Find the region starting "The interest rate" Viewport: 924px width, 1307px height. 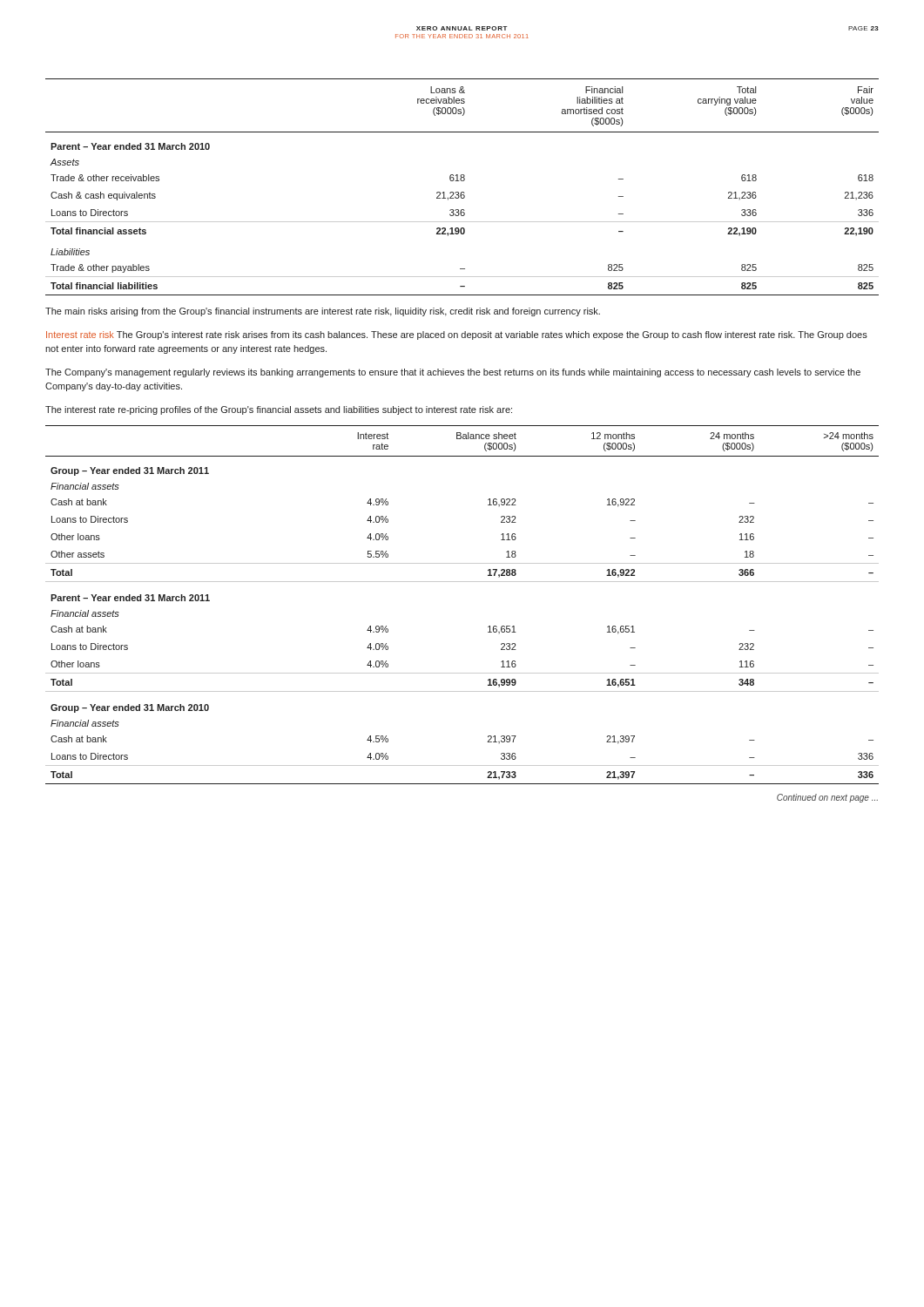click(279, 409)
